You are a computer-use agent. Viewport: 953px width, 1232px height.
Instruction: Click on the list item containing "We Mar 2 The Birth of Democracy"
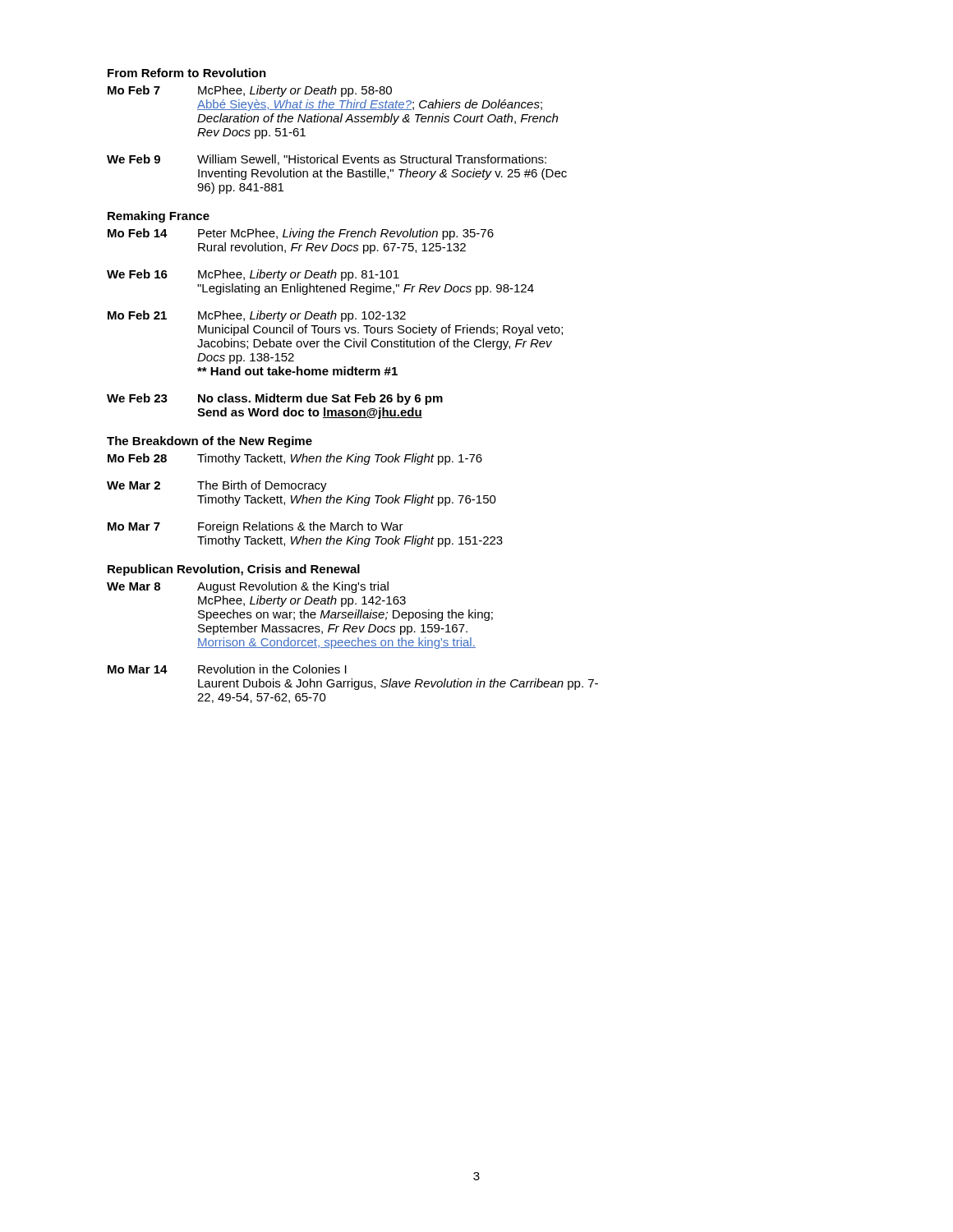(476, 492)
